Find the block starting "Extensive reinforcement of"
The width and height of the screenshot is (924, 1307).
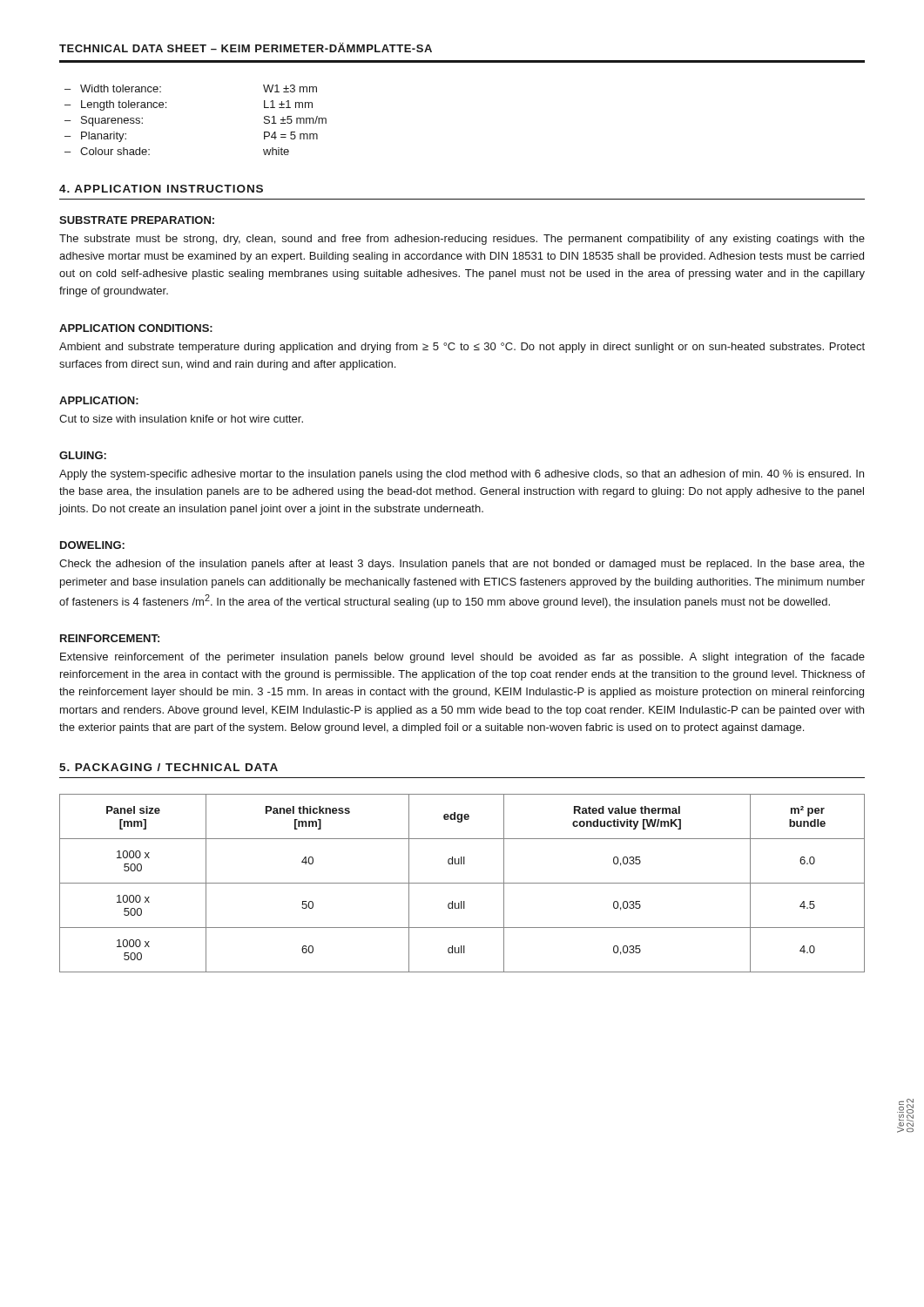coord(462,692)
